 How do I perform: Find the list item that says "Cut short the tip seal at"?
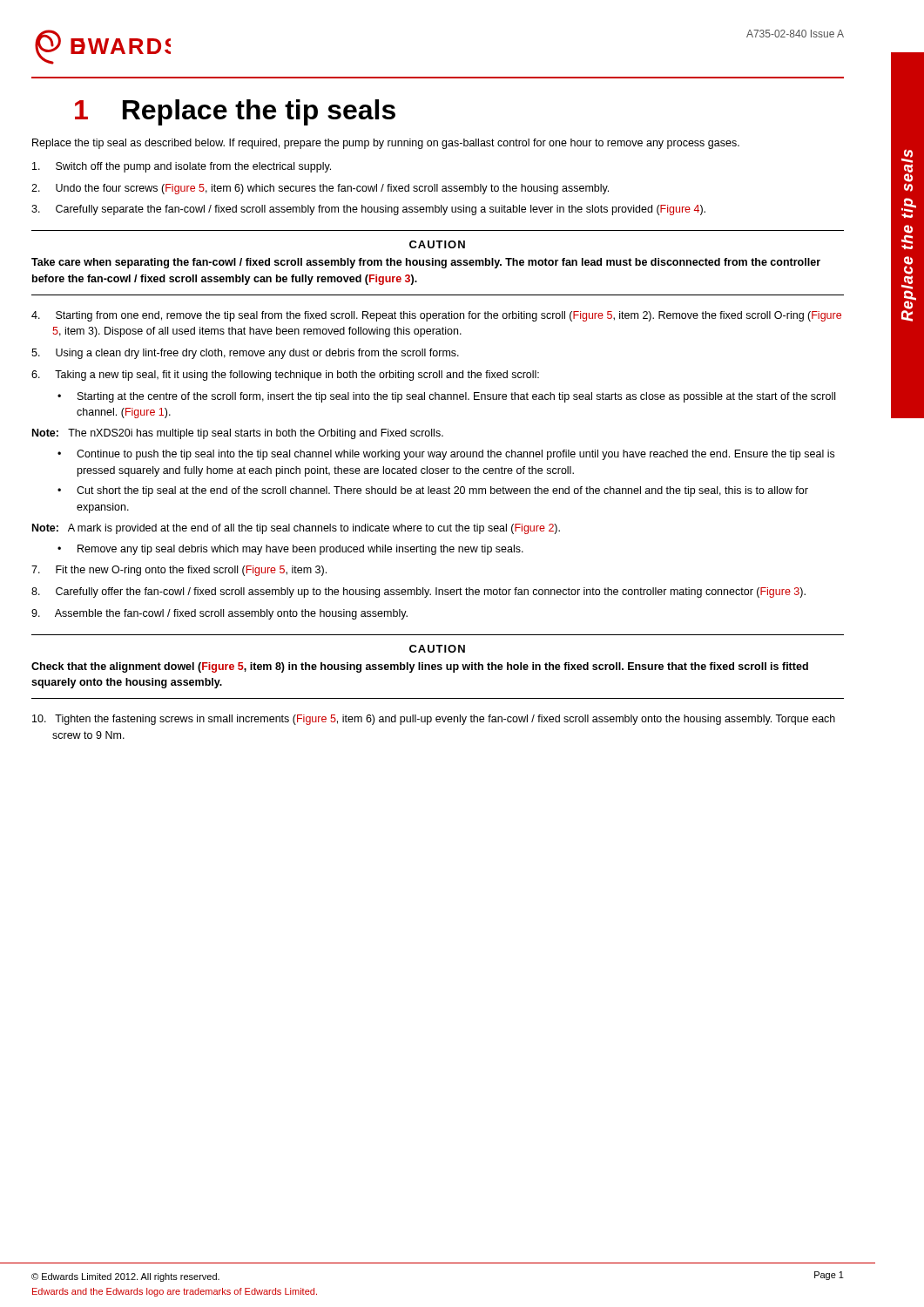(x=453, y=499)
